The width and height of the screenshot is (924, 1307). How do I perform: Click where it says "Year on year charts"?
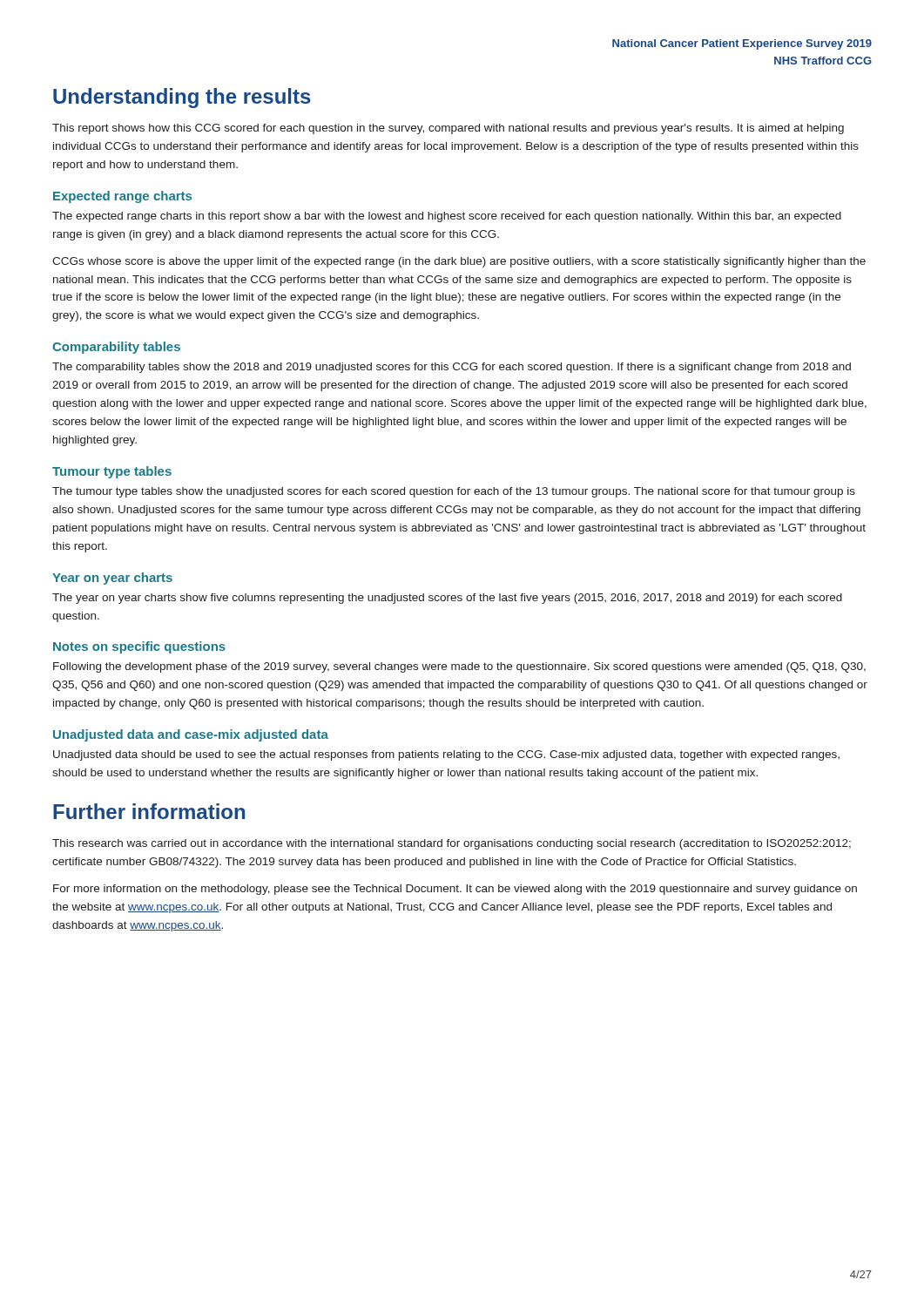click(112, 579)
